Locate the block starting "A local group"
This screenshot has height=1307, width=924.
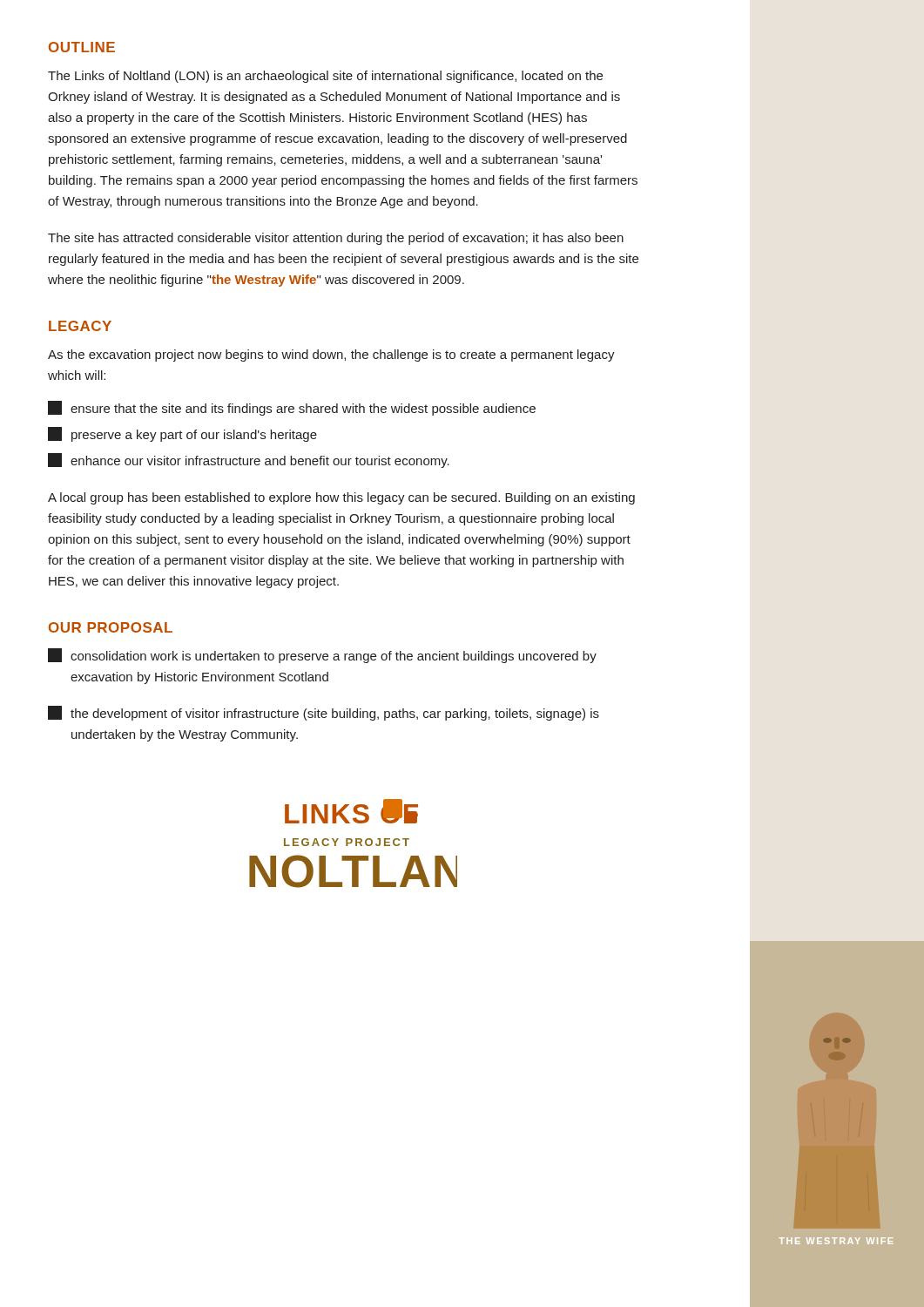point(342,539)
